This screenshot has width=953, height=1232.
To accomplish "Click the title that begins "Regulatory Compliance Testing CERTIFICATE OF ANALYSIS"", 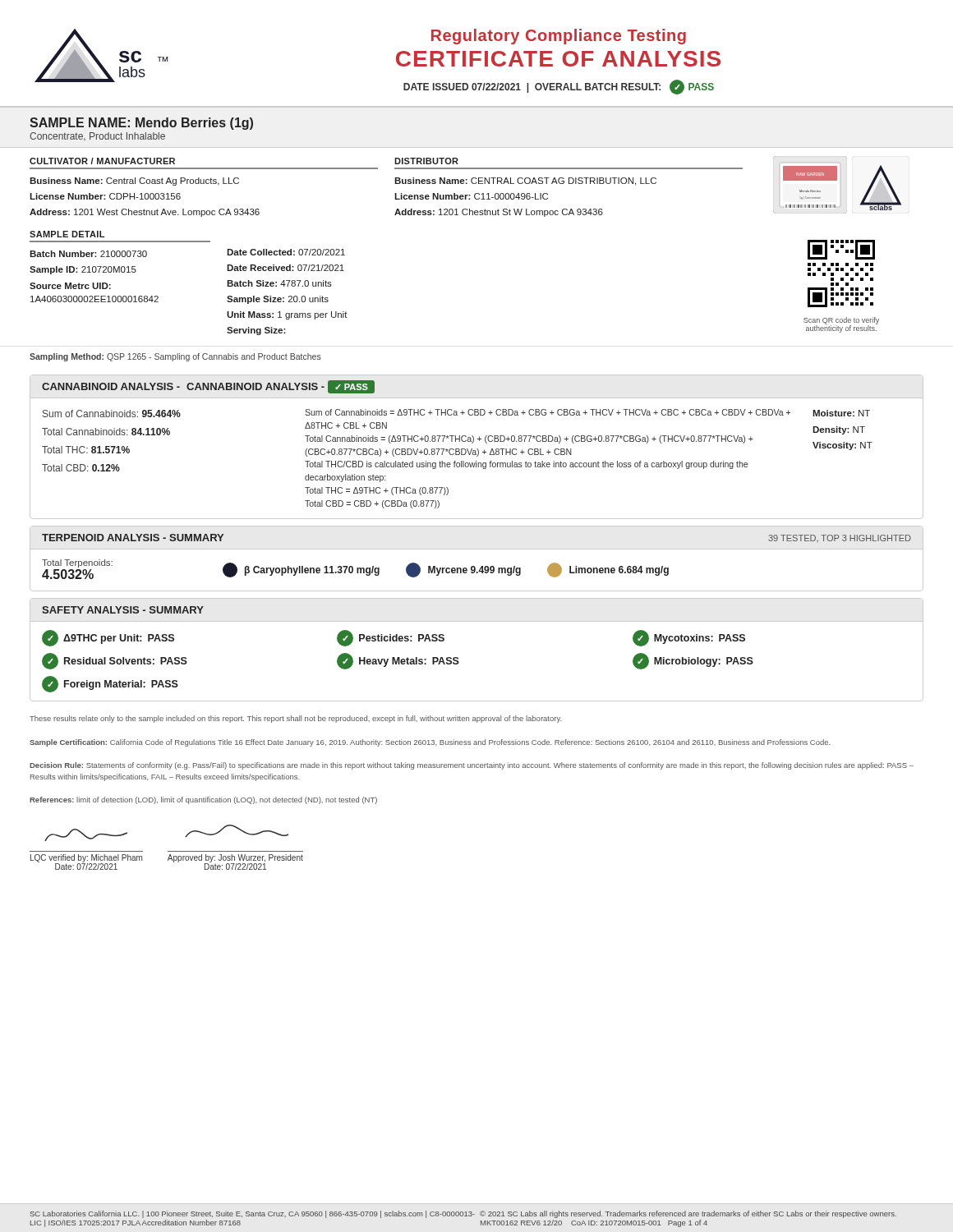I will pyautogui.click(x=559, y=60).
